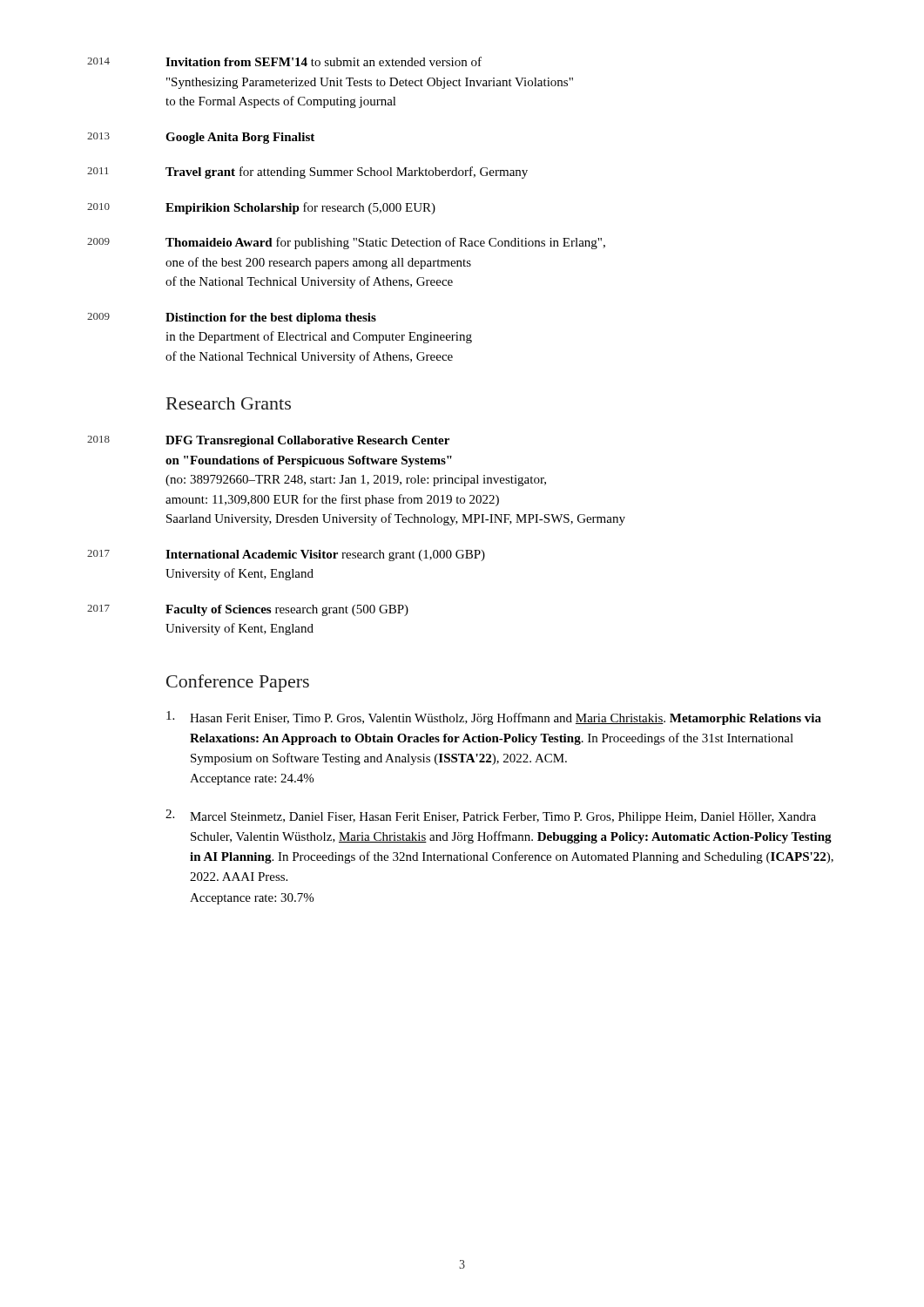Find the list item with the text "2017 International Academic Visitor research"

(462, 564)
